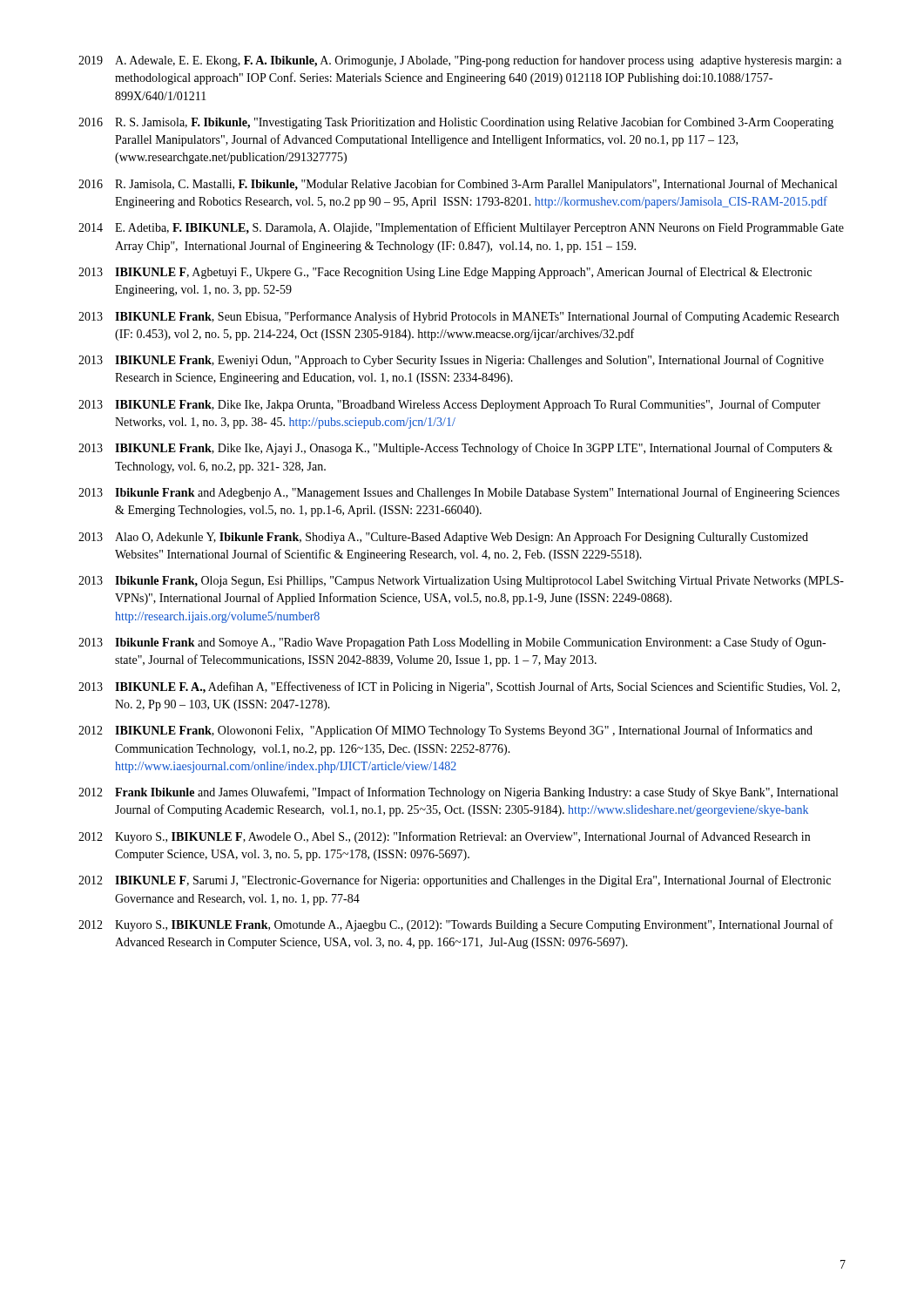Navigate to the block starting "2016 R. S. Jamisola, F. Ibikunle,"
The width and height of the screenshot is (924, 1307).
(462, 141)
